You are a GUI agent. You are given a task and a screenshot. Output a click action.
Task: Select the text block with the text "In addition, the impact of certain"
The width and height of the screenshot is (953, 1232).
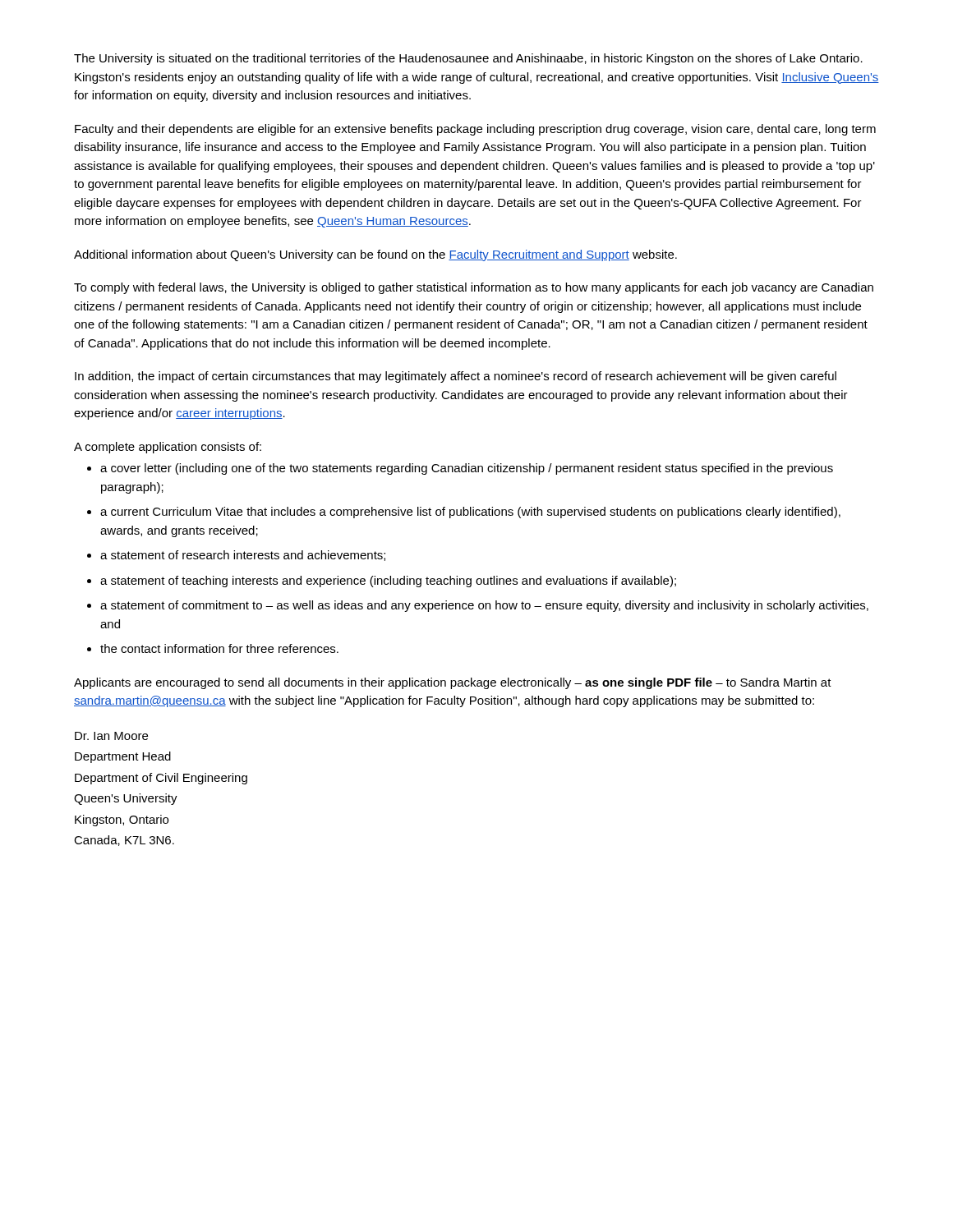(461, 394)
